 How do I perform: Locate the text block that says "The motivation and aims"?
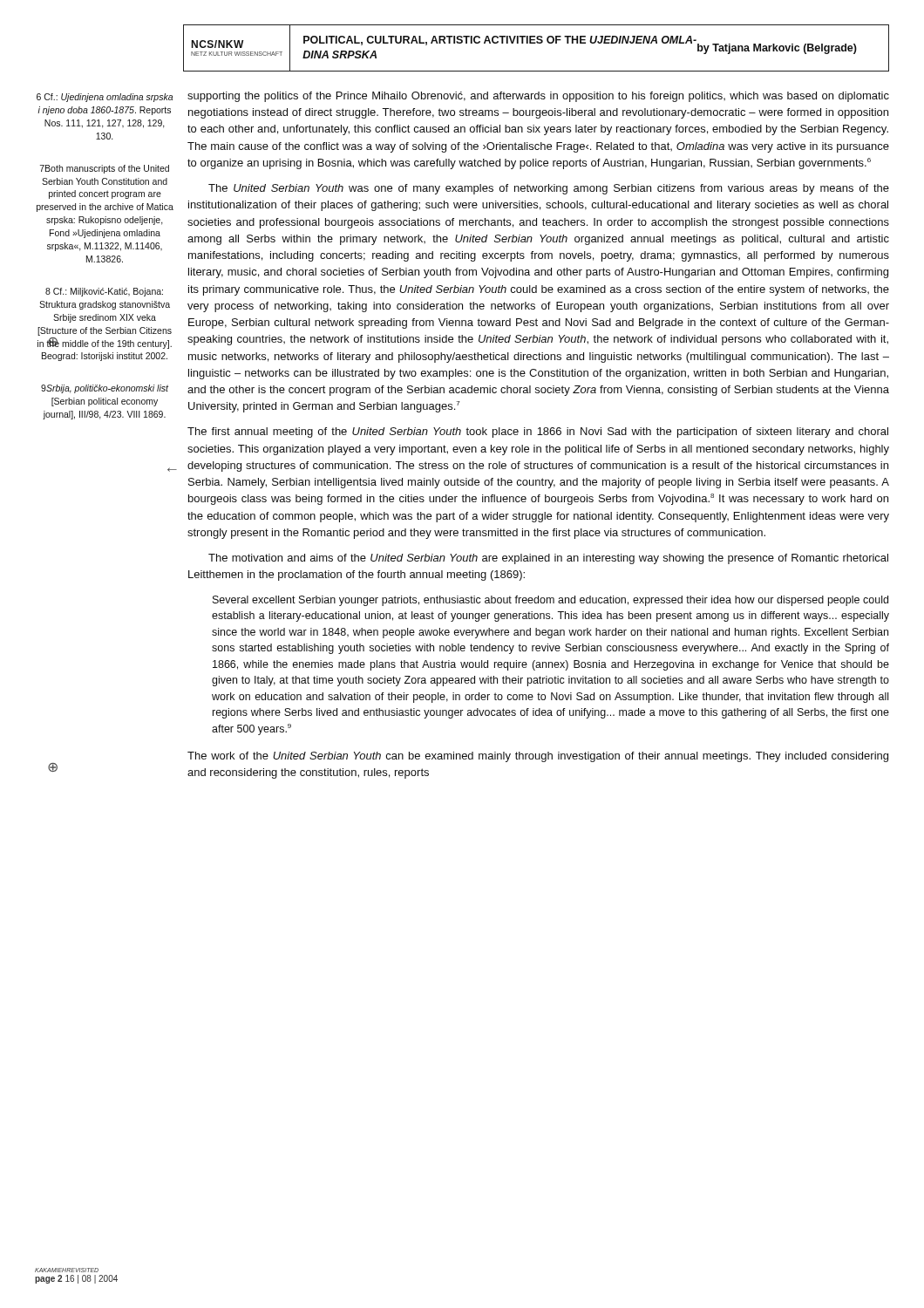538,566
